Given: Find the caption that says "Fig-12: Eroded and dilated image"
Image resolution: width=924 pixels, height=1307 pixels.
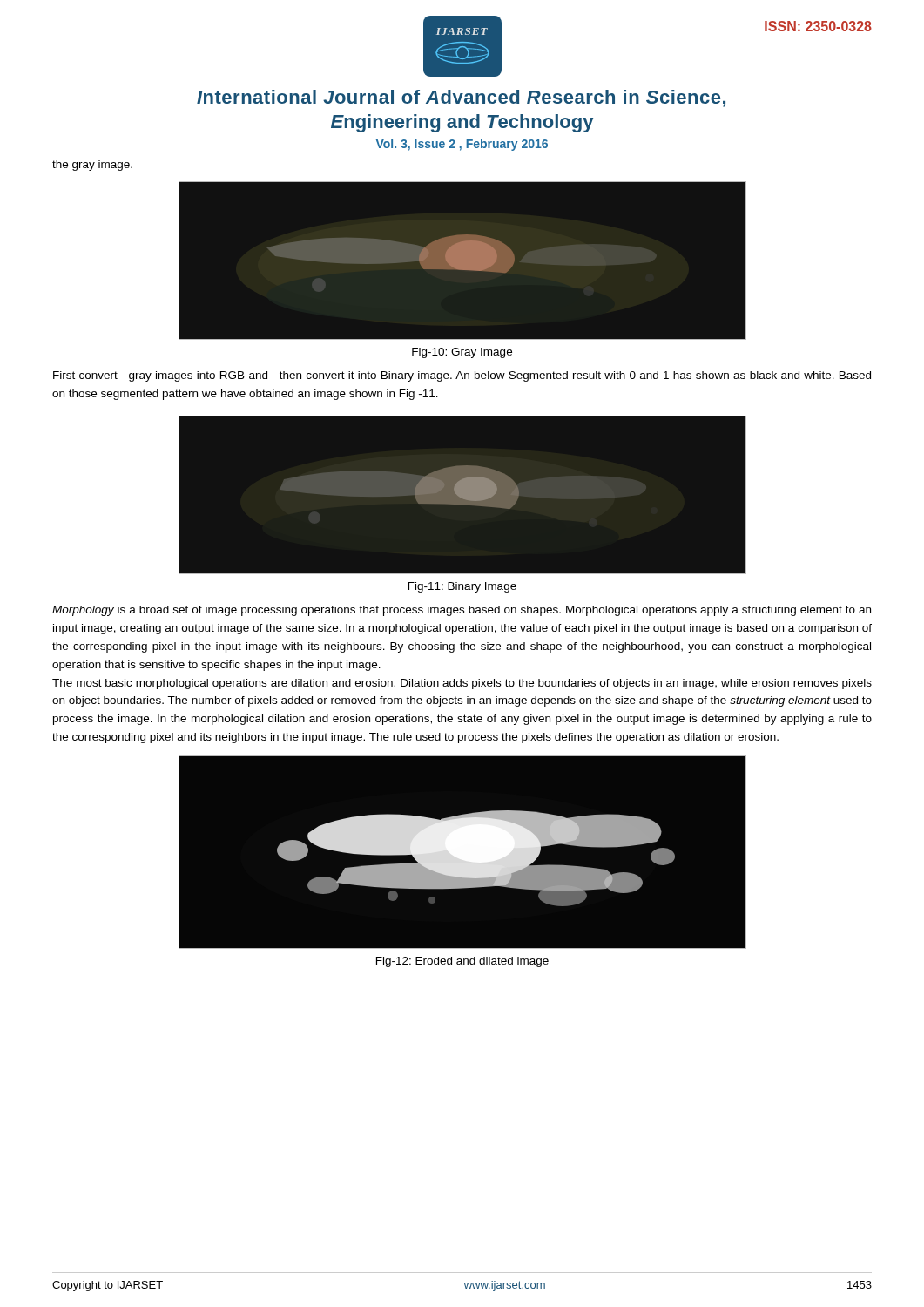Looking at the screenshot, I should 462,961.
